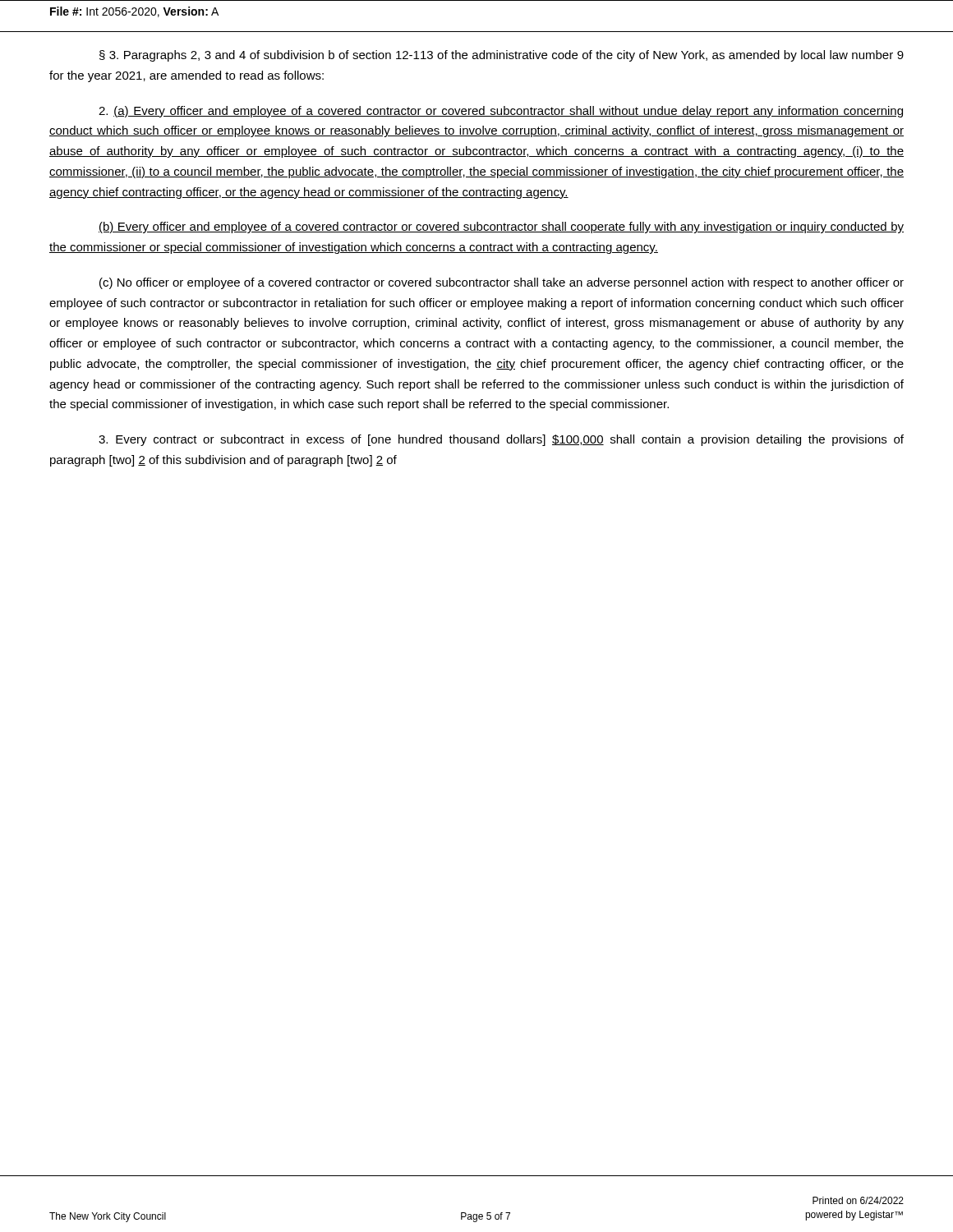Select the text block containing "(b) Every officer and employee"
The width and height of the screenshot is (953, 1232).
click(x=476, y=237)
